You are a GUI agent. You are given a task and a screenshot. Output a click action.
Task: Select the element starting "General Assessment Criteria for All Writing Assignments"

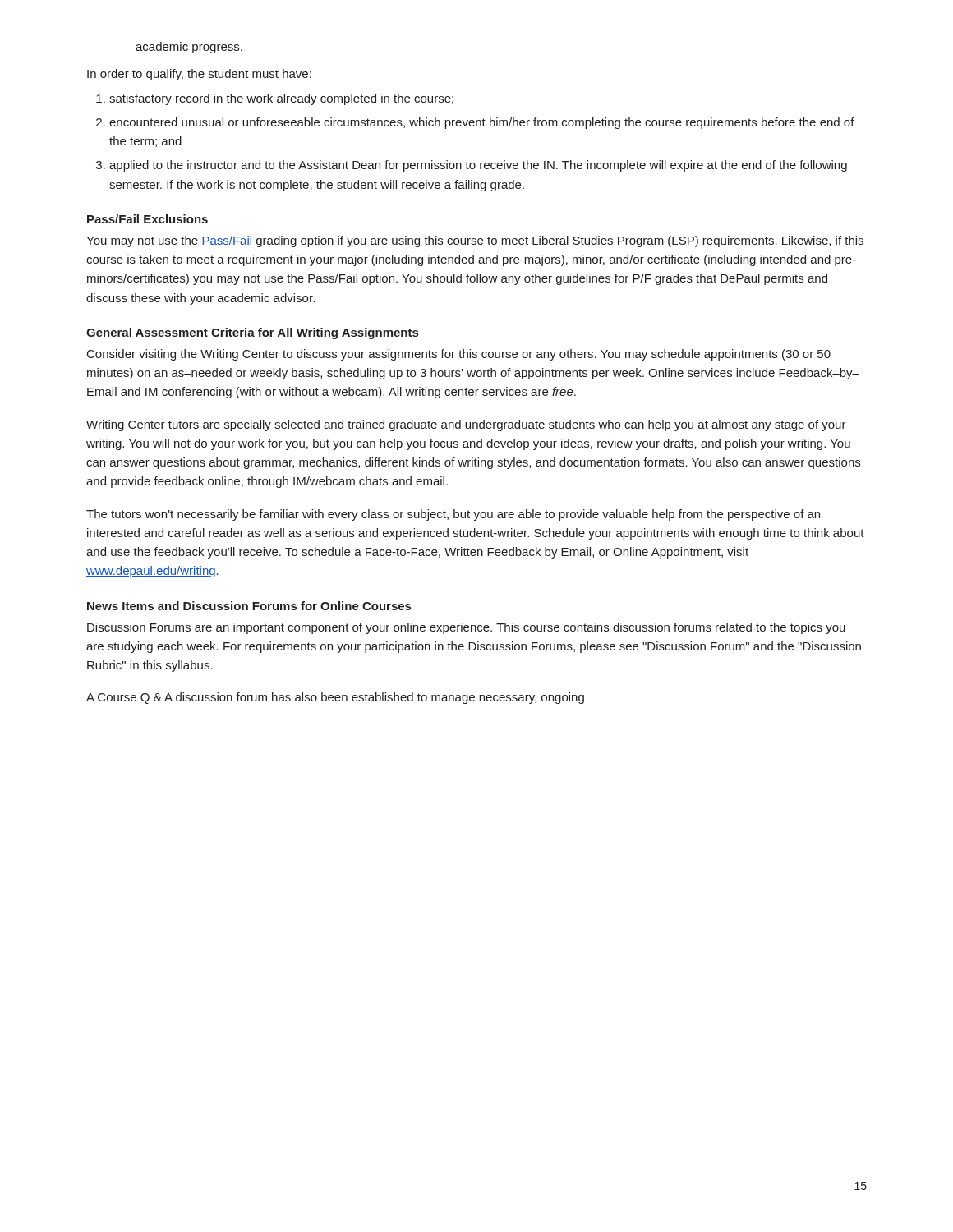[x=253, y=332]
